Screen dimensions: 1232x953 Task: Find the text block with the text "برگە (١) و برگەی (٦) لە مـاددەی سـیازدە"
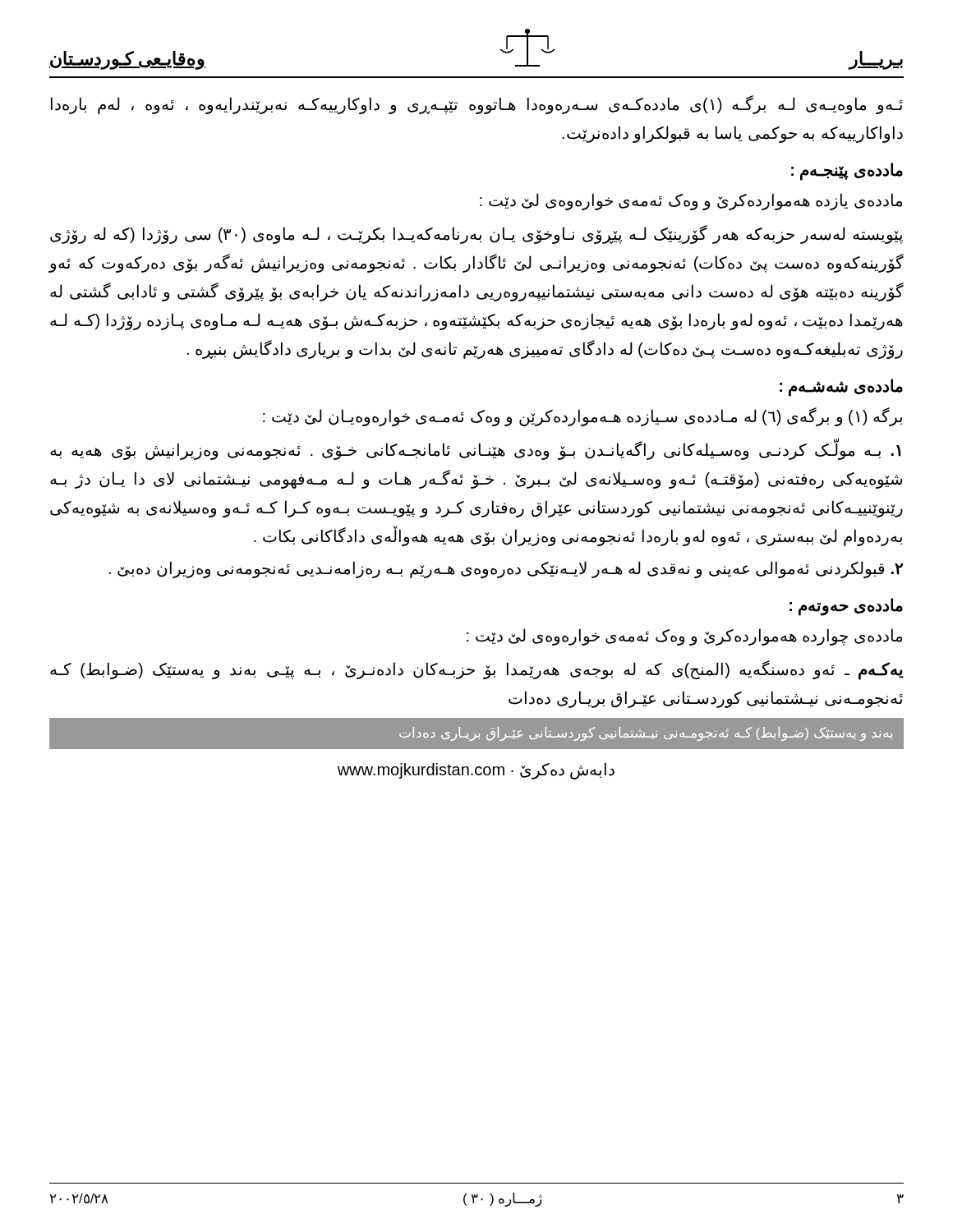pos(476,417)
